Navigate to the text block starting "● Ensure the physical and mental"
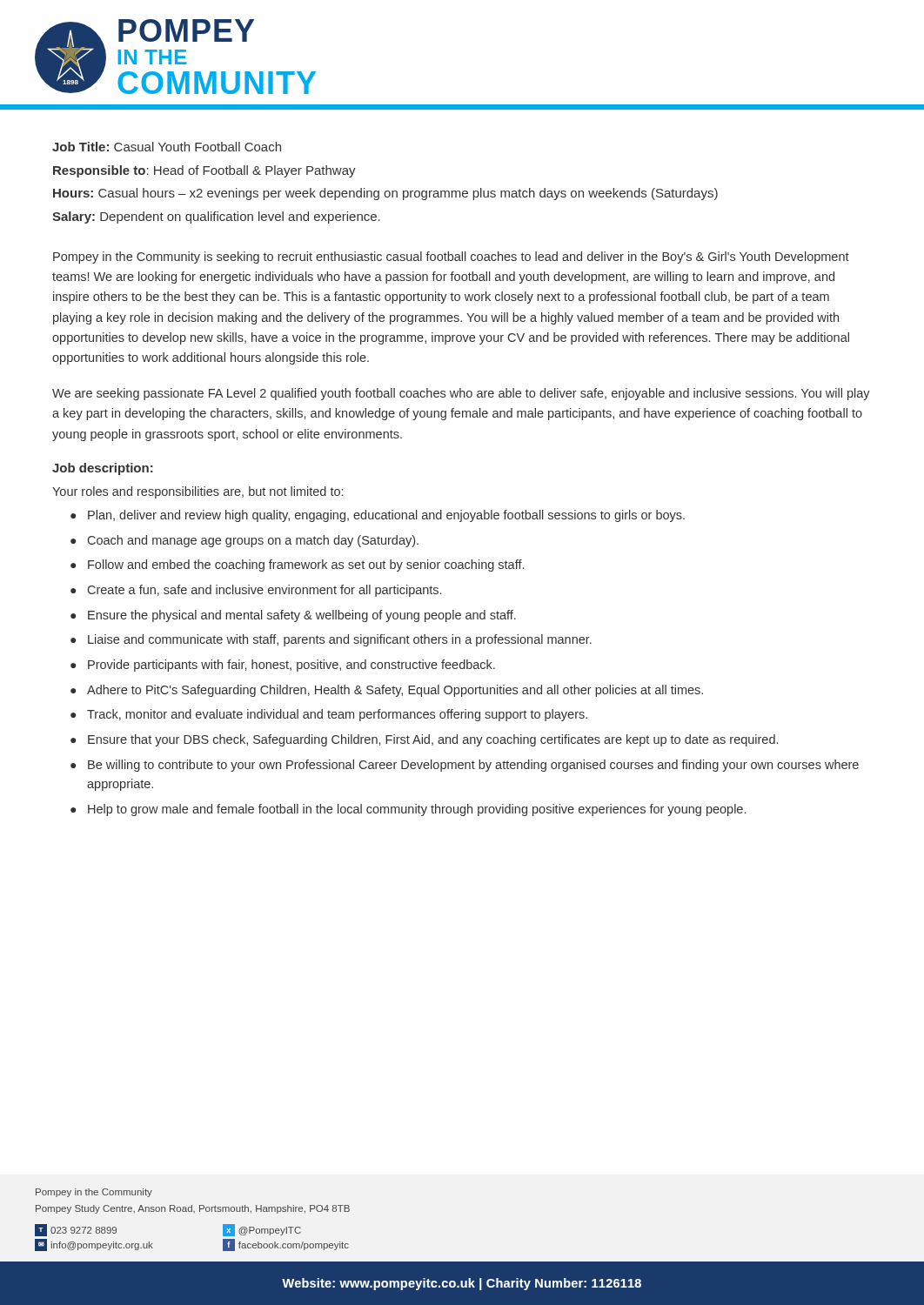This screenshot has width=924, height=1305. [293, 615]
